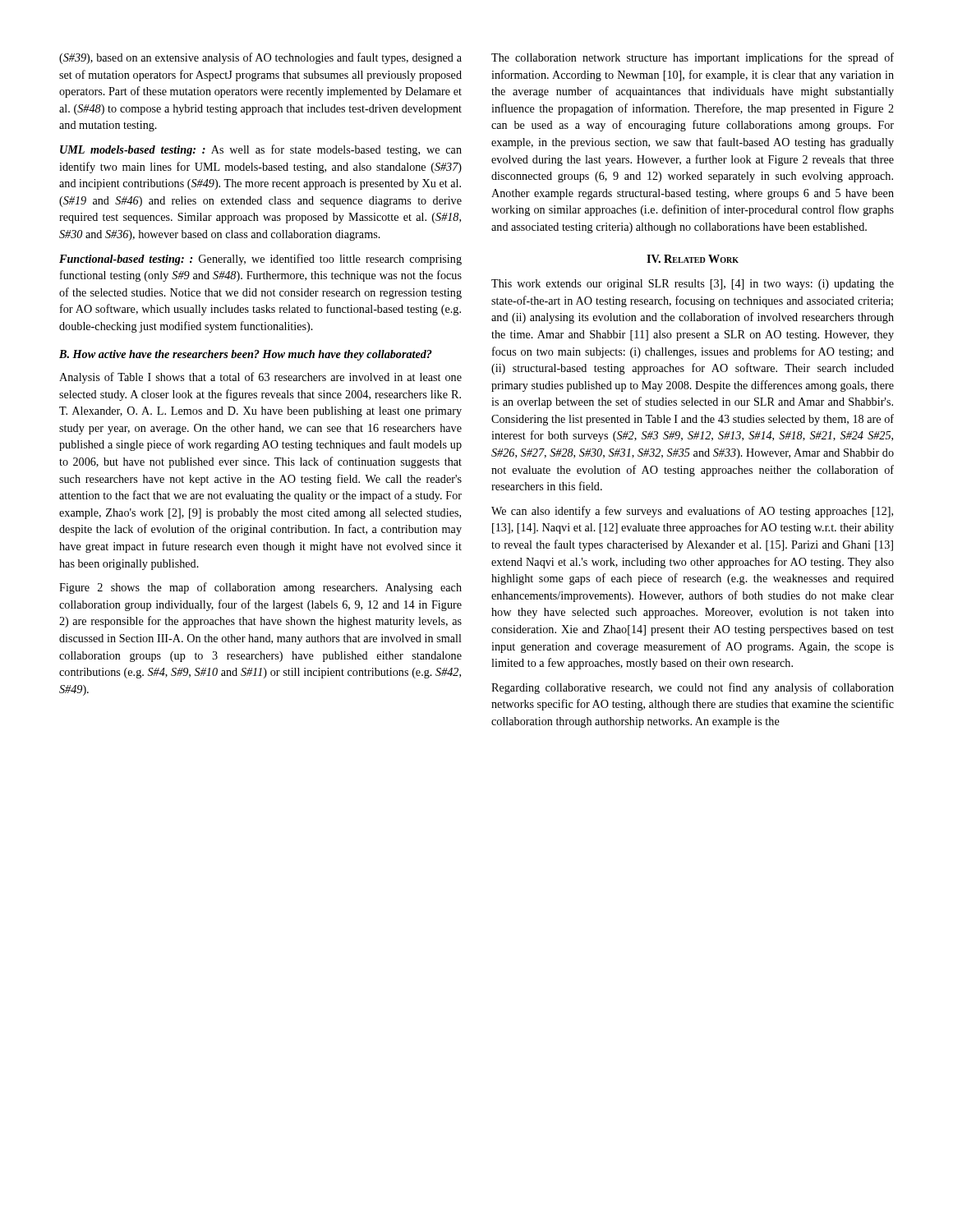
Task: Click on the section header that reads "IV. Related Work"
Action: [x=693, y=258]
